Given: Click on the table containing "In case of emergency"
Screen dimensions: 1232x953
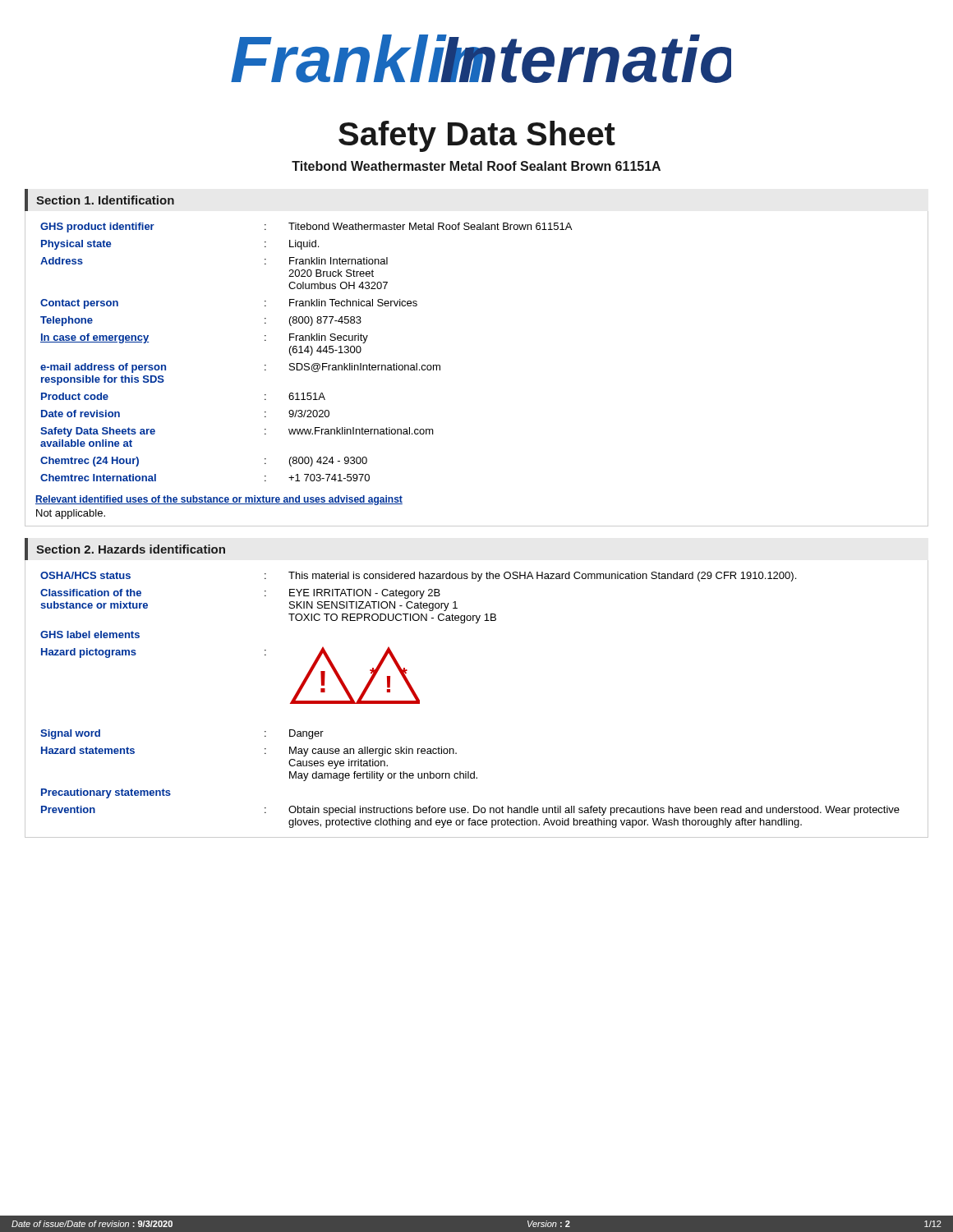Looking at the screenshot, I should coord(476,352).
